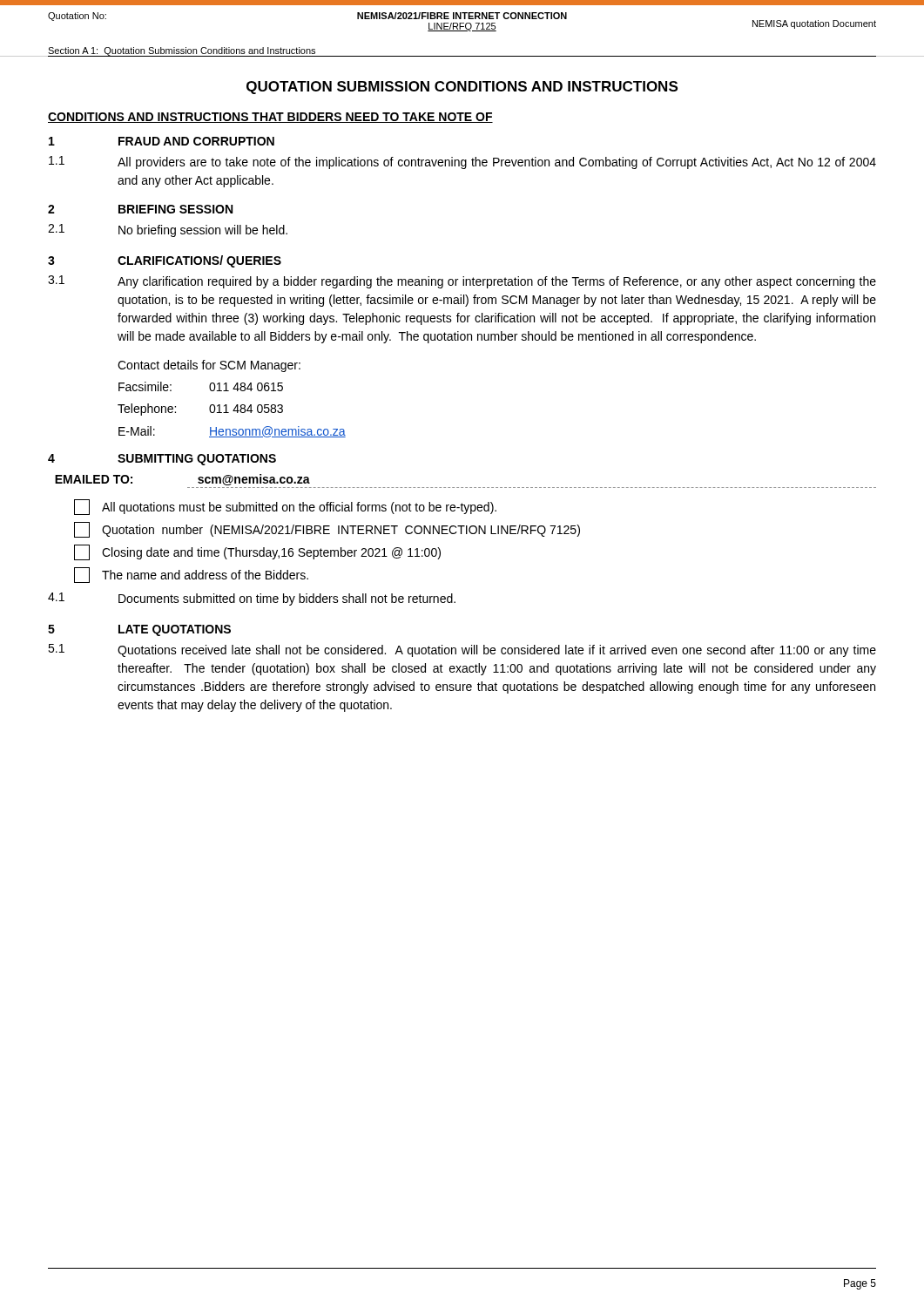Point to the passage starting "5 LATE QUOTATIONS"
The width and height of the screenshot is (924, 1307).
coord(140,629)
